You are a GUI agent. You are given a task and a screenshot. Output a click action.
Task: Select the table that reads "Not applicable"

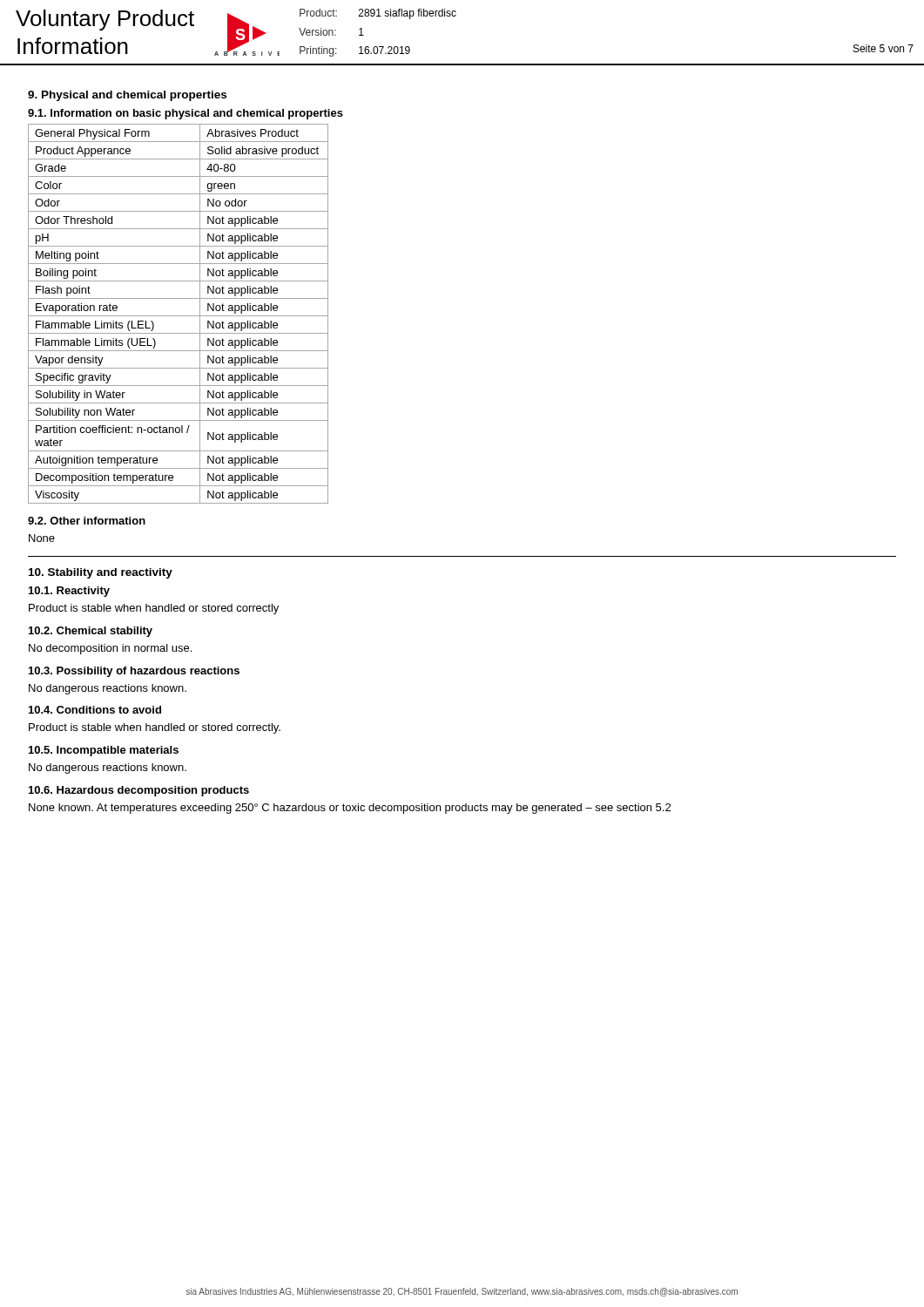click(x=462, y=314)
